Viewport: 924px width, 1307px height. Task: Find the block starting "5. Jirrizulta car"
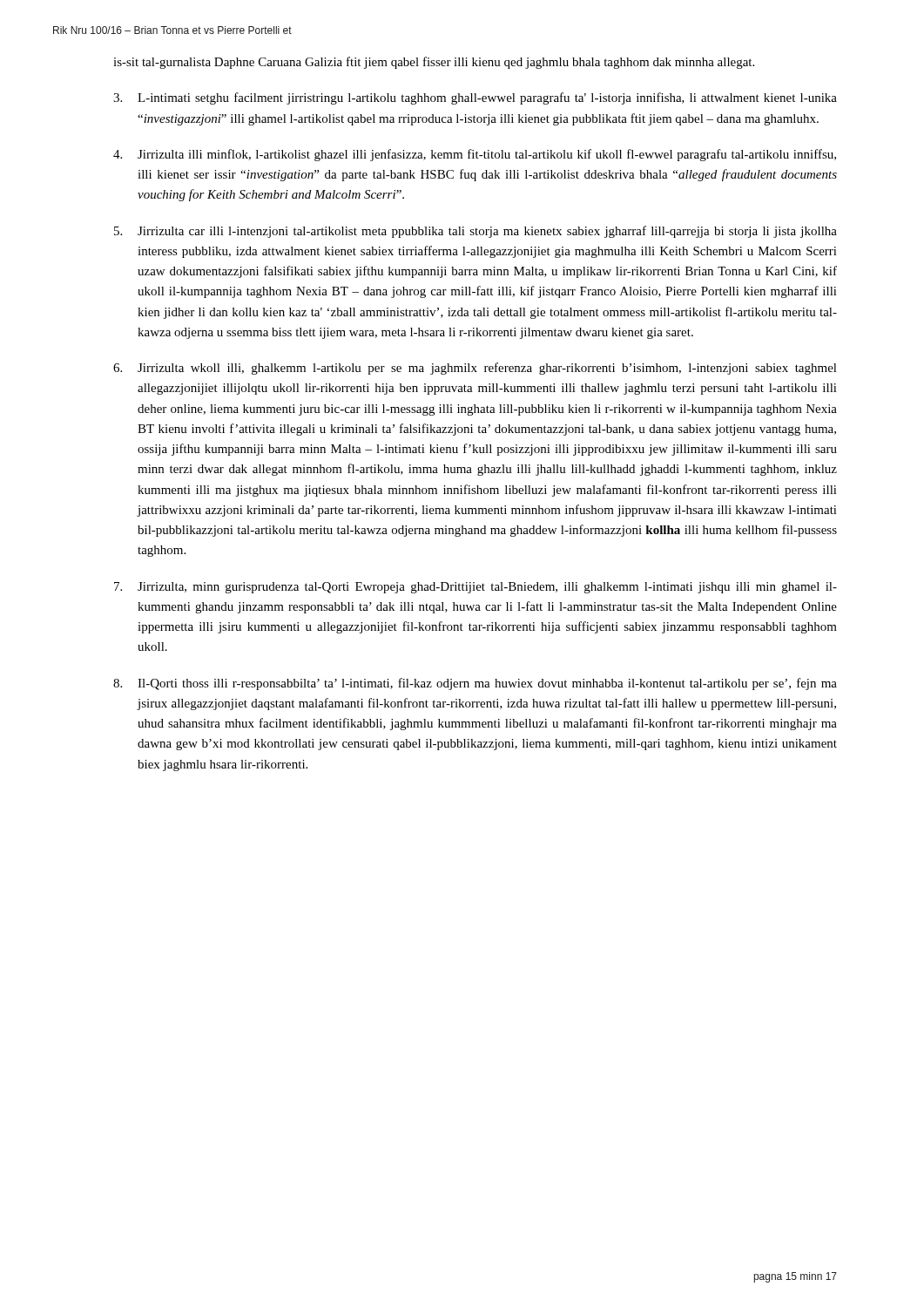(475, 282)
